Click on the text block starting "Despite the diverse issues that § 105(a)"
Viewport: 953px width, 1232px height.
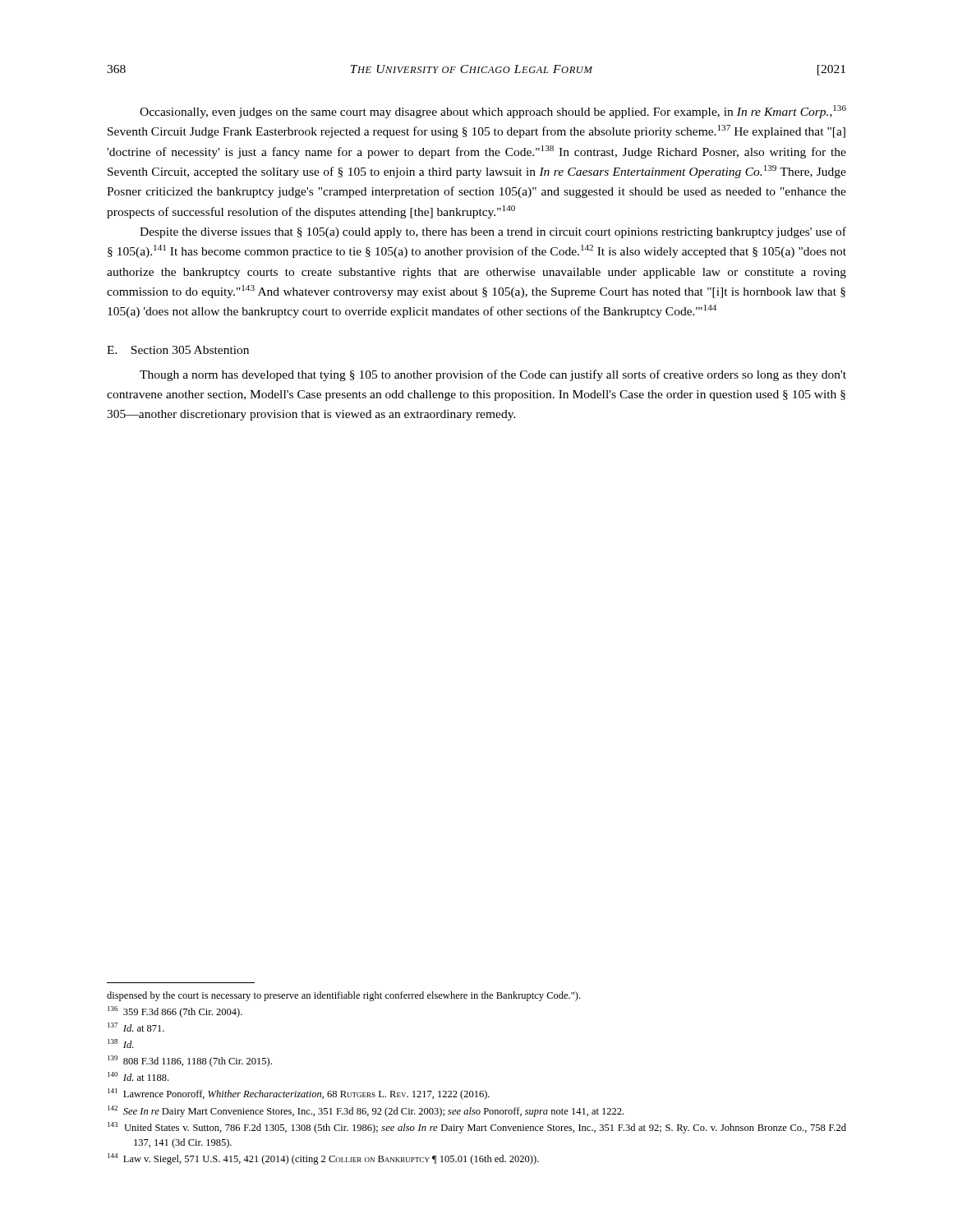(x=476, y=272)
